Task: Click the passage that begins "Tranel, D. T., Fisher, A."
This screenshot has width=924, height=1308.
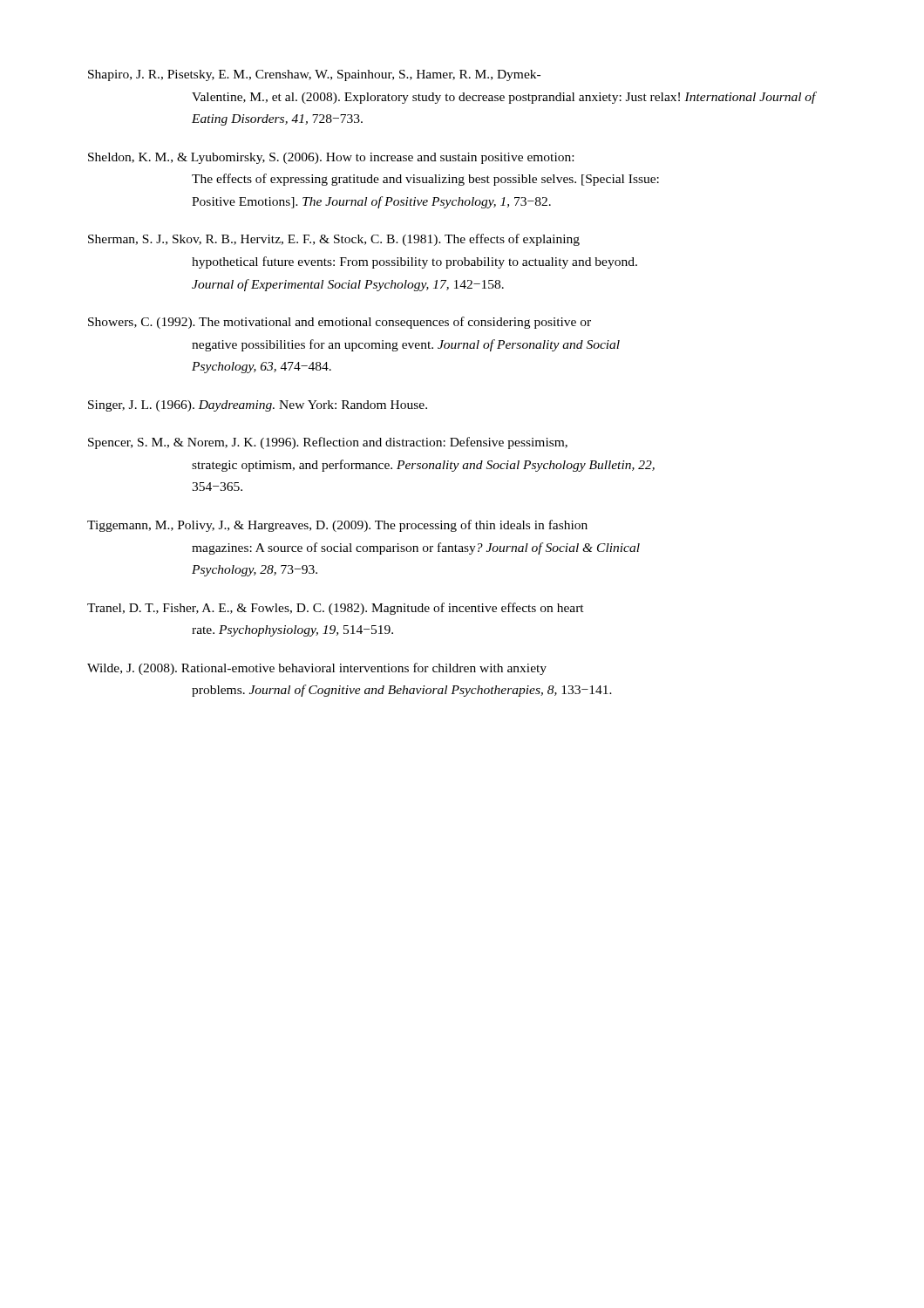Action: (462, 620)
